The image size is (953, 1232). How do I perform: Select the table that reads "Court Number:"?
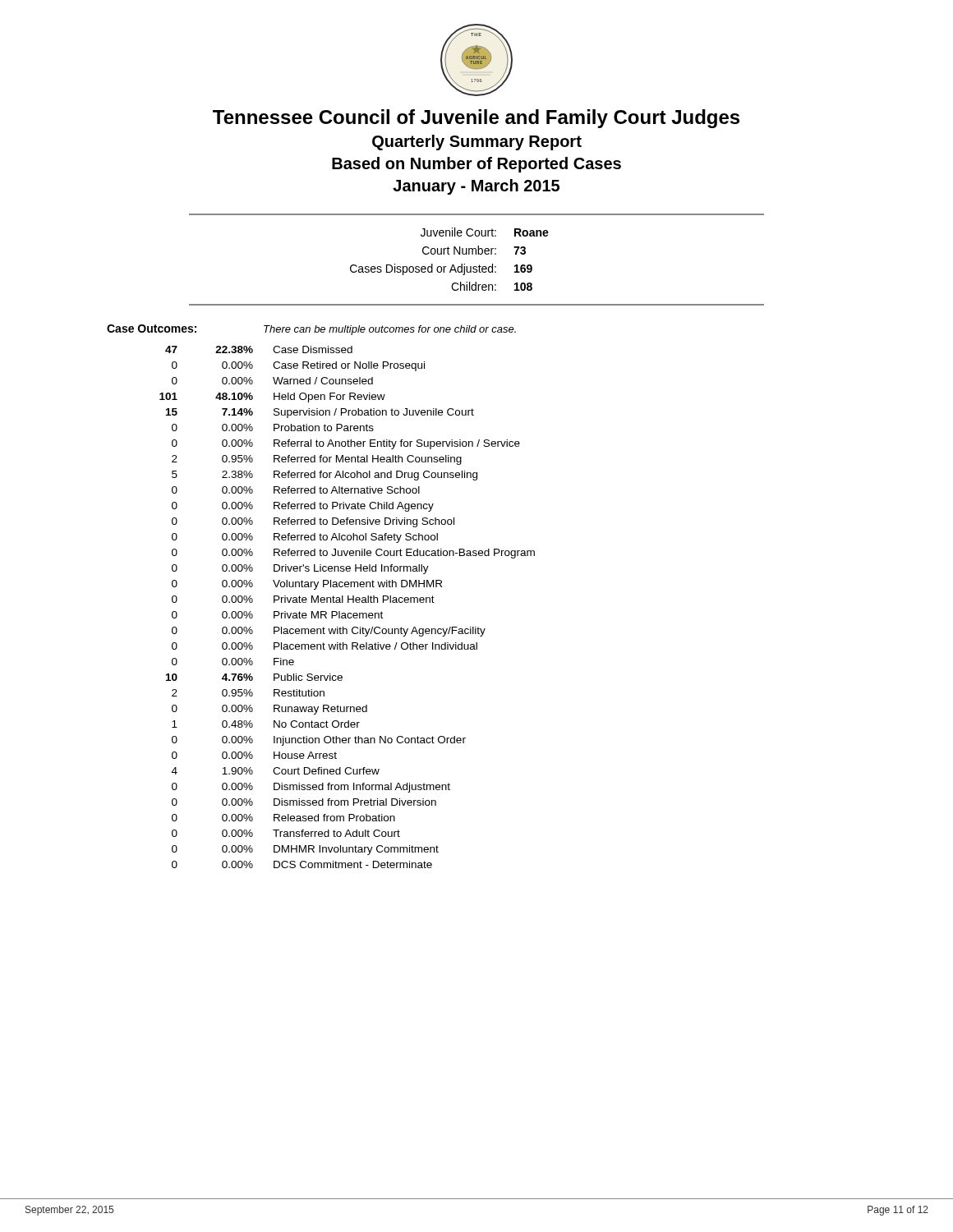tap(476, 260)
